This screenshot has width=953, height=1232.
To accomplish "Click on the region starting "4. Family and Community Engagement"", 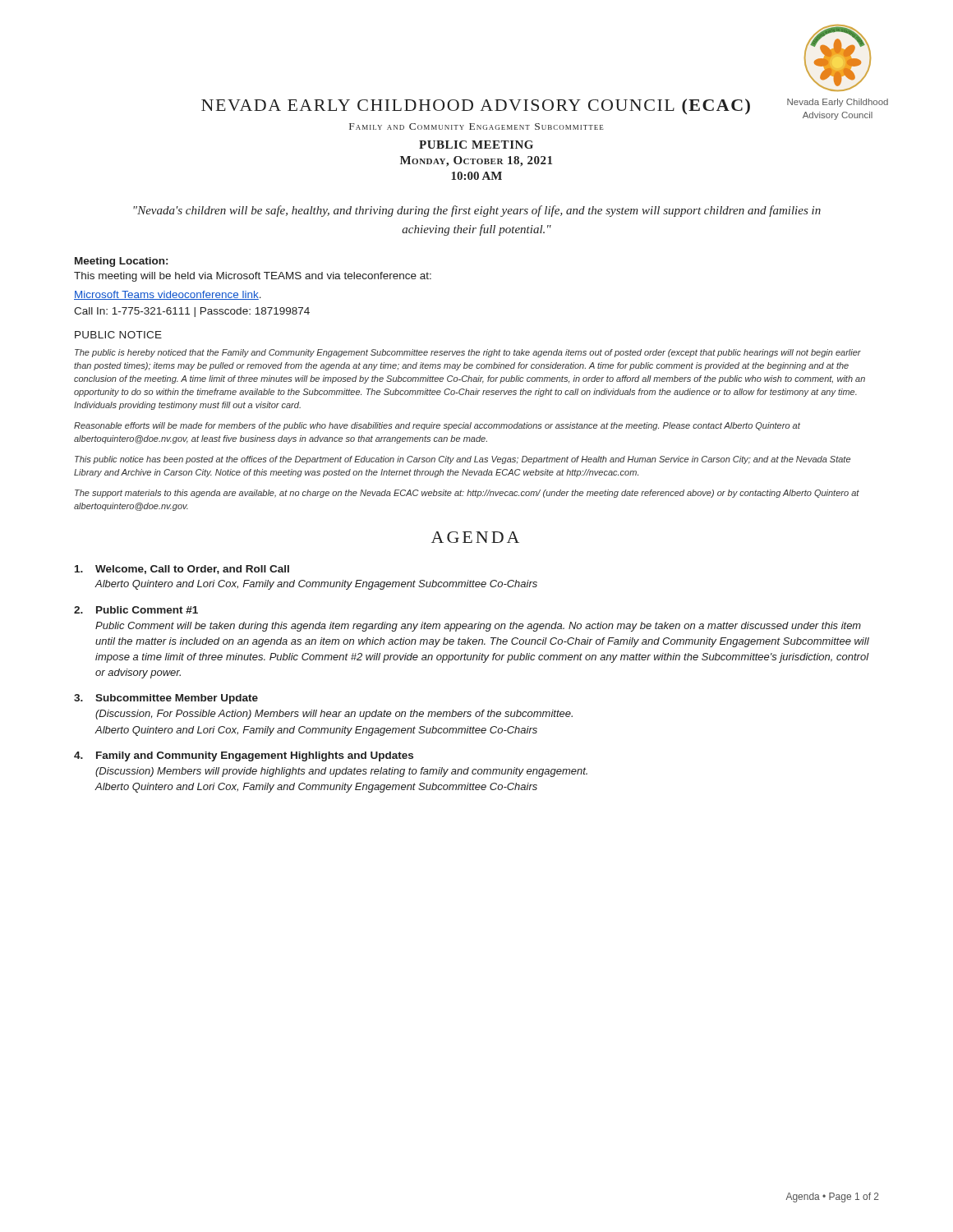I will click(x=476, y=772).
